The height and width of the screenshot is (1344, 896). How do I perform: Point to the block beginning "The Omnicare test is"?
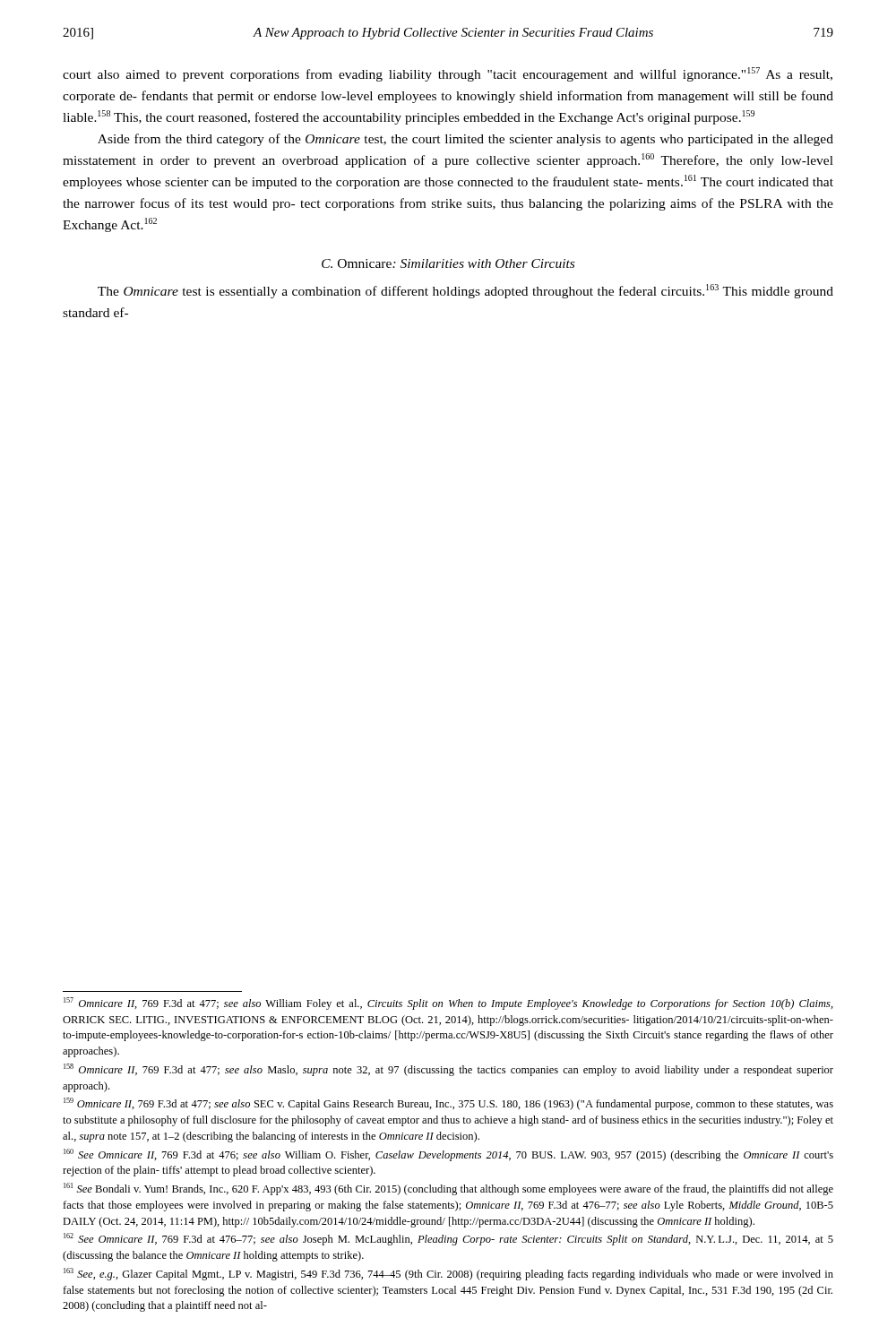tap(448, 301)
